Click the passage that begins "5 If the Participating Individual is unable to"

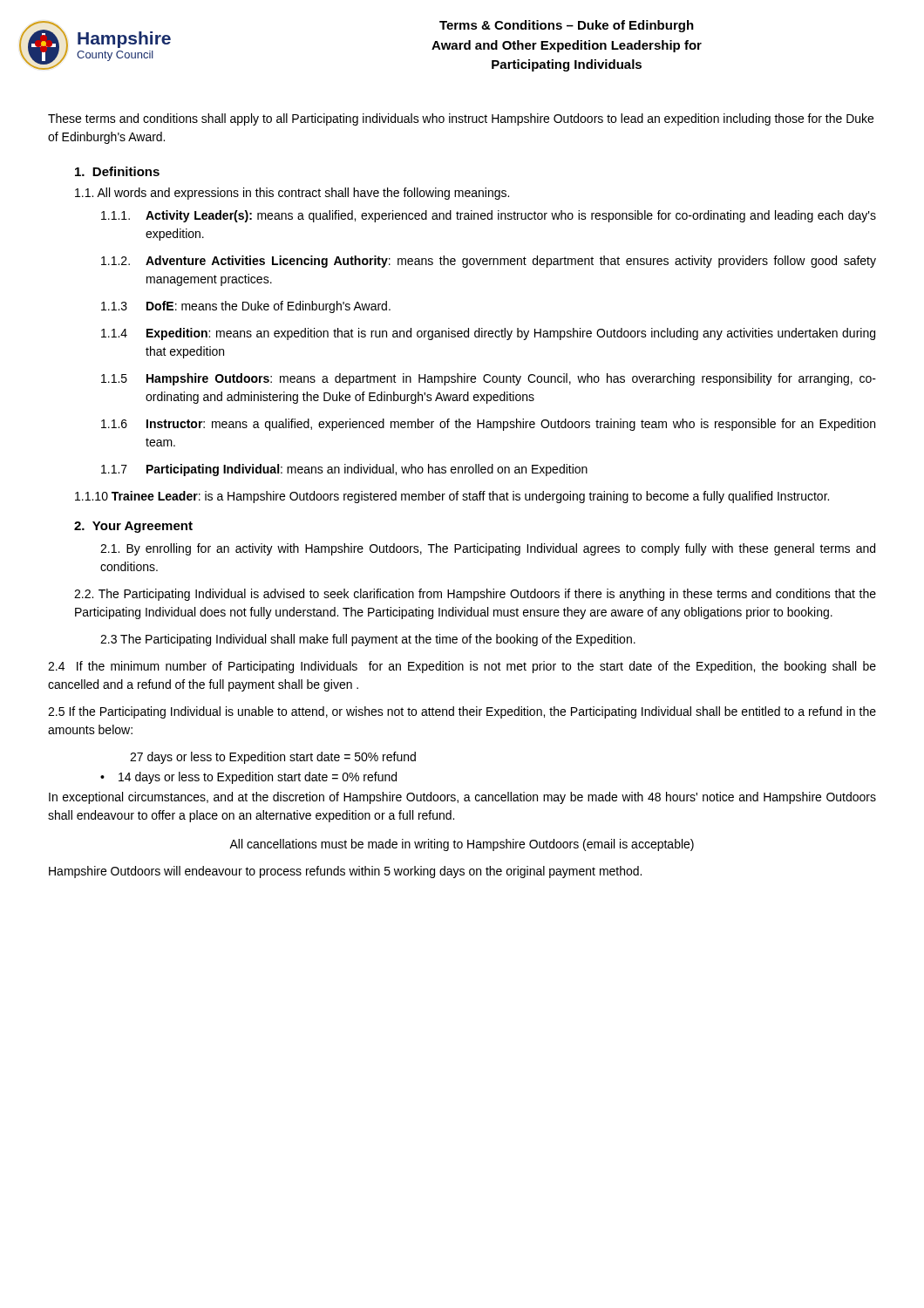tap(462, 720)
